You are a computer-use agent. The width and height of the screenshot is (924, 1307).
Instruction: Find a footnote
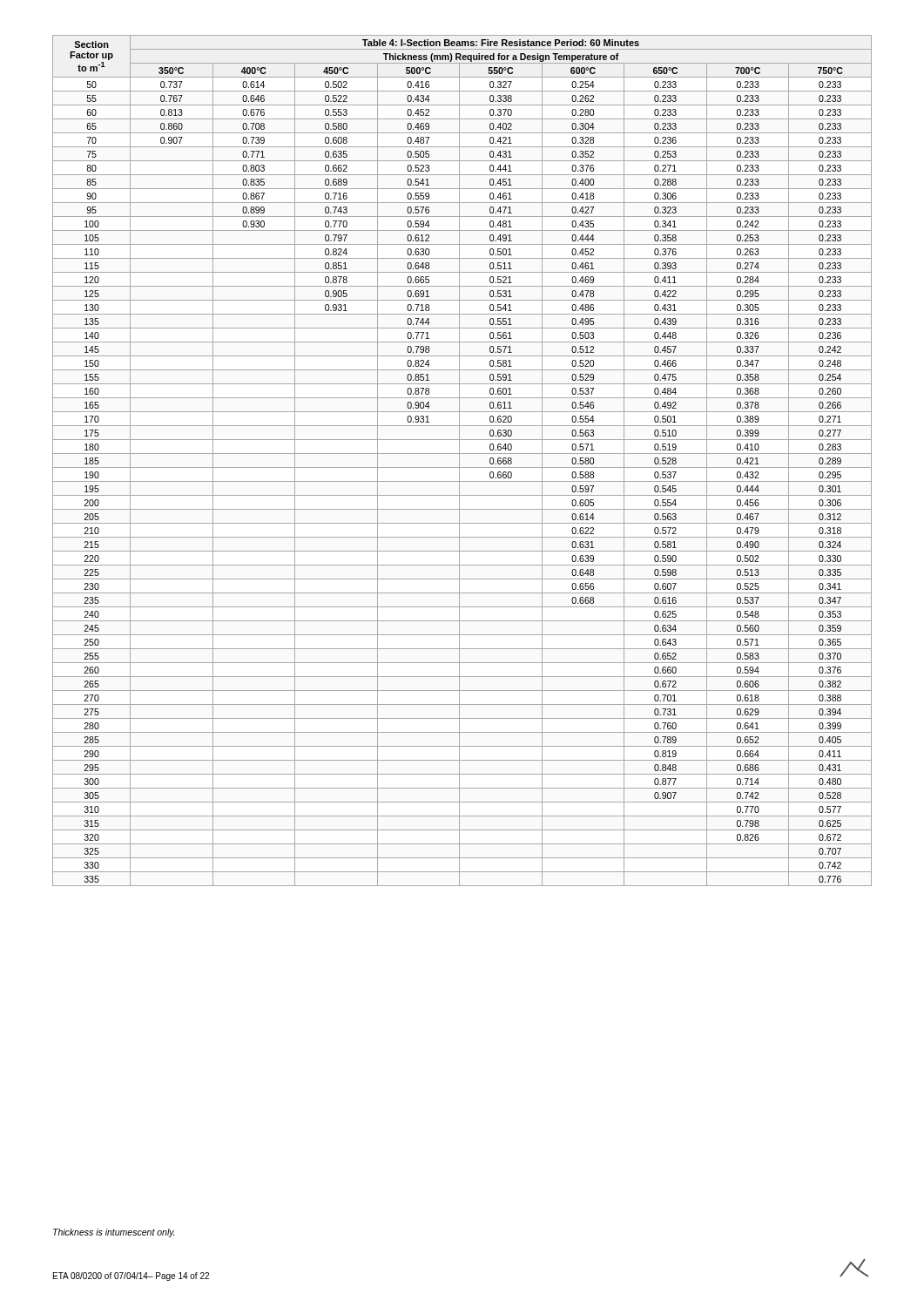[x=114, y=1232]
